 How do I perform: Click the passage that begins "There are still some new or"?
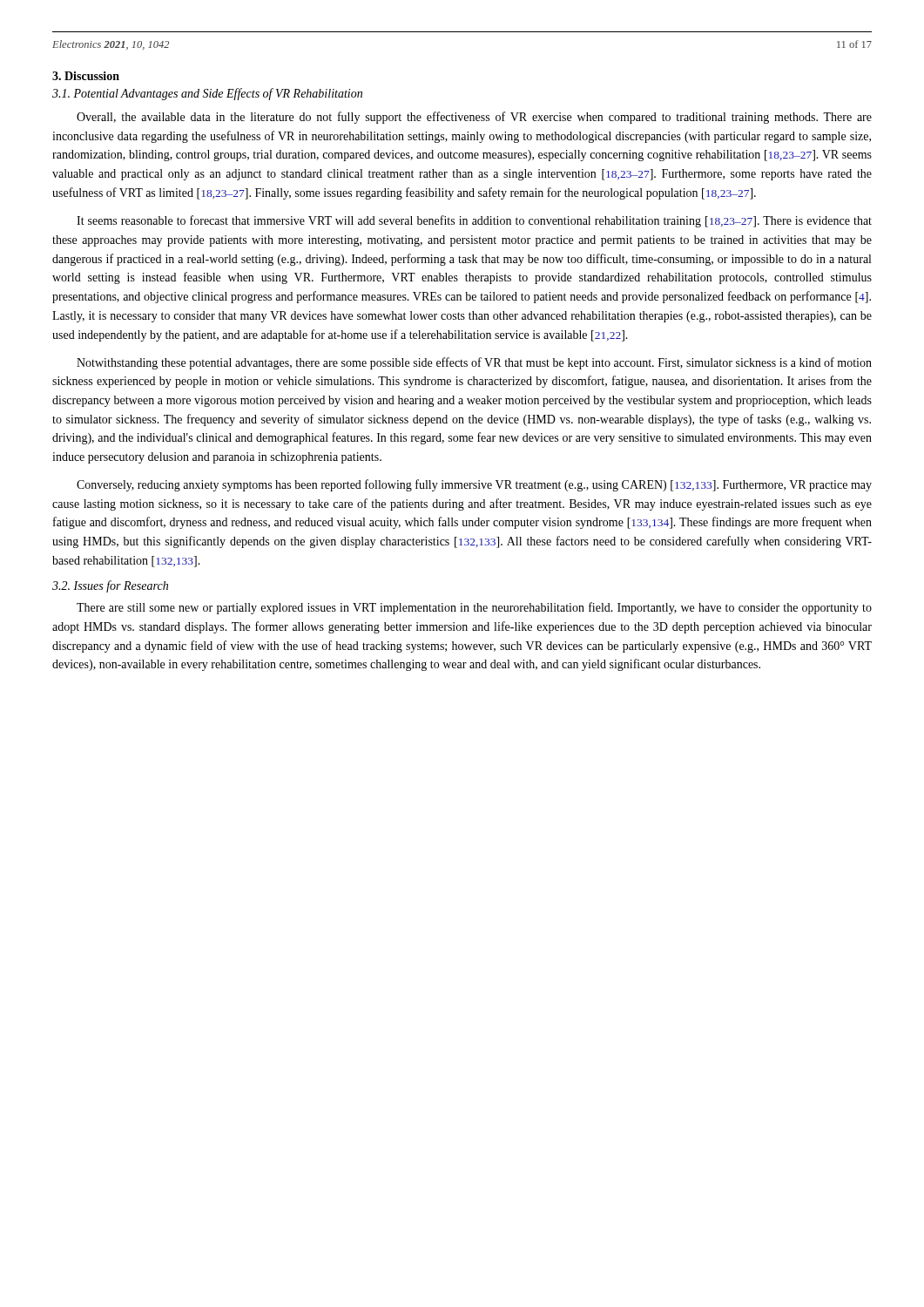(x=462, y=637)
